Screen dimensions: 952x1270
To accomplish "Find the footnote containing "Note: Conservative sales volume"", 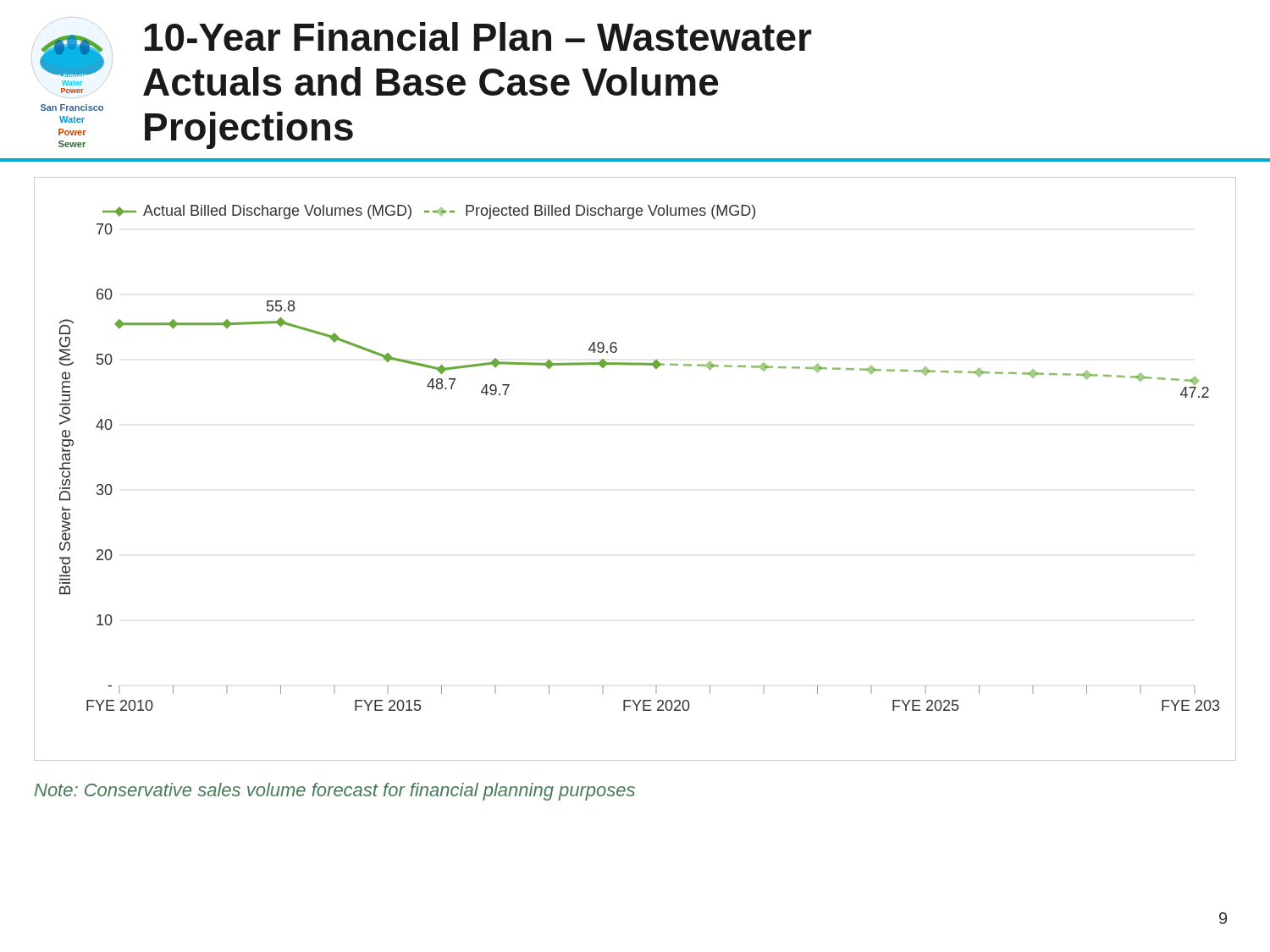I will tap(335, 790).
